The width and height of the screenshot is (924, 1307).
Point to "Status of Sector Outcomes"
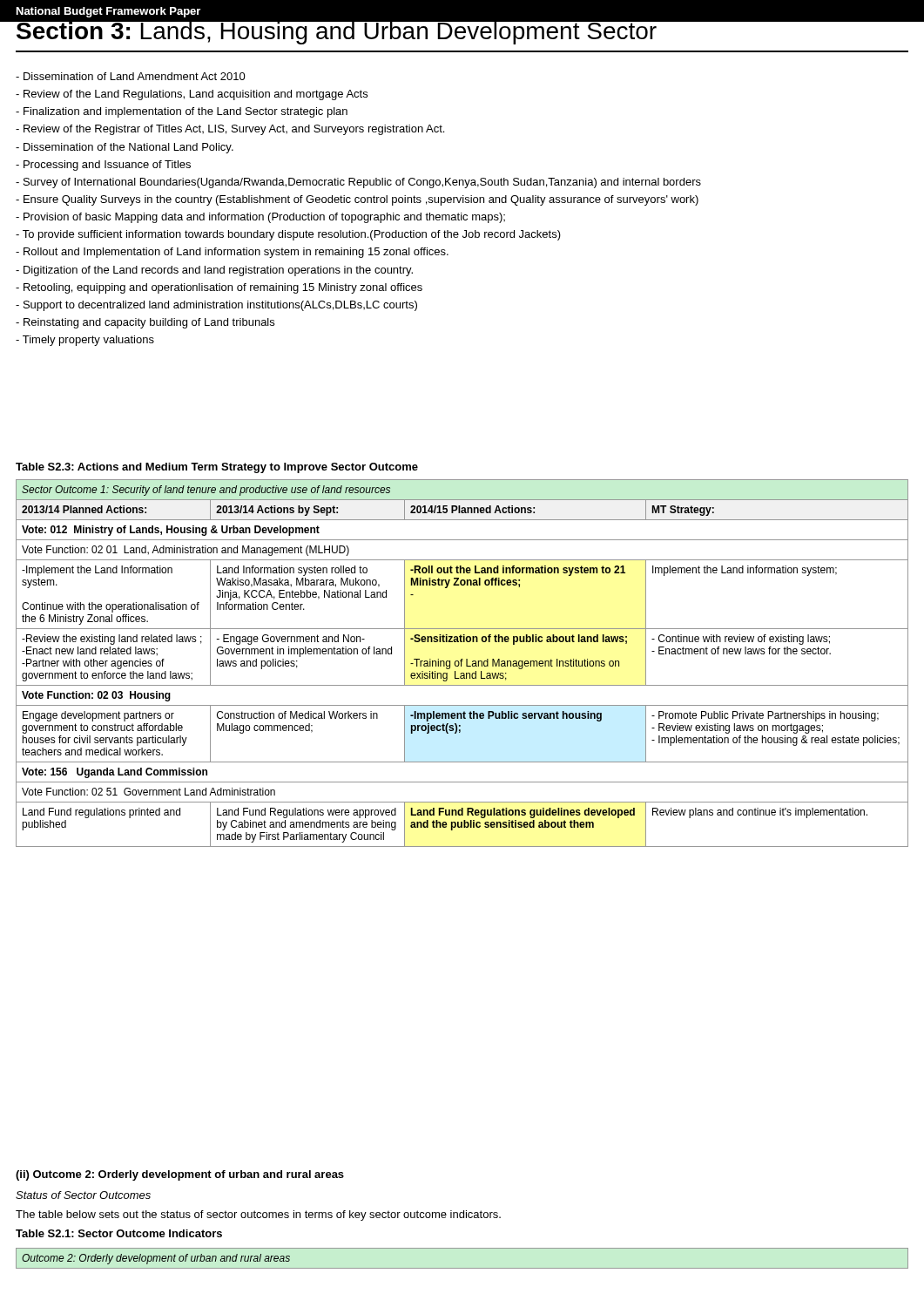click(x=83, y=1195)
